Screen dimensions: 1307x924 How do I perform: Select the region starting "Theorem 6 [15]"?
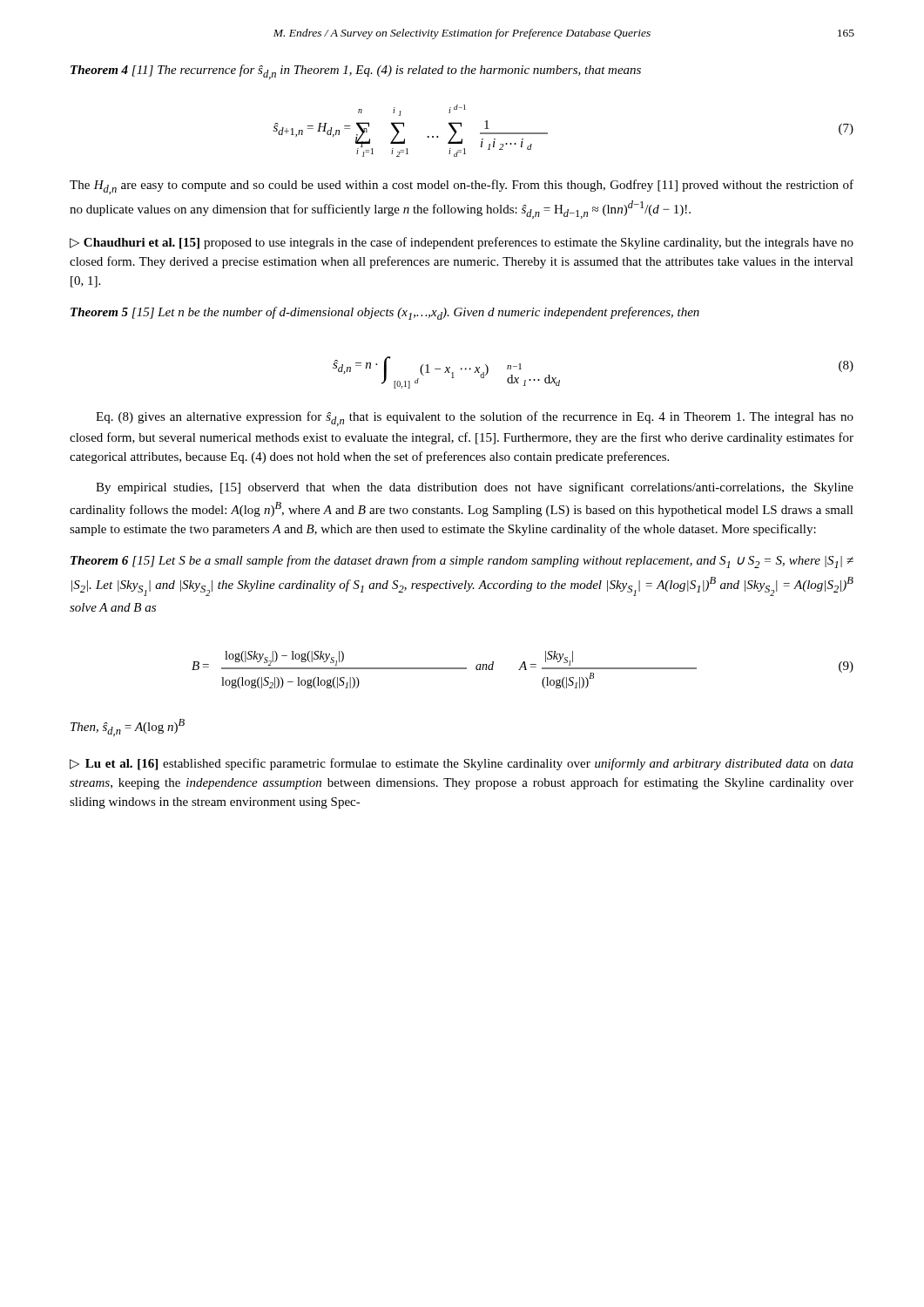462,584
